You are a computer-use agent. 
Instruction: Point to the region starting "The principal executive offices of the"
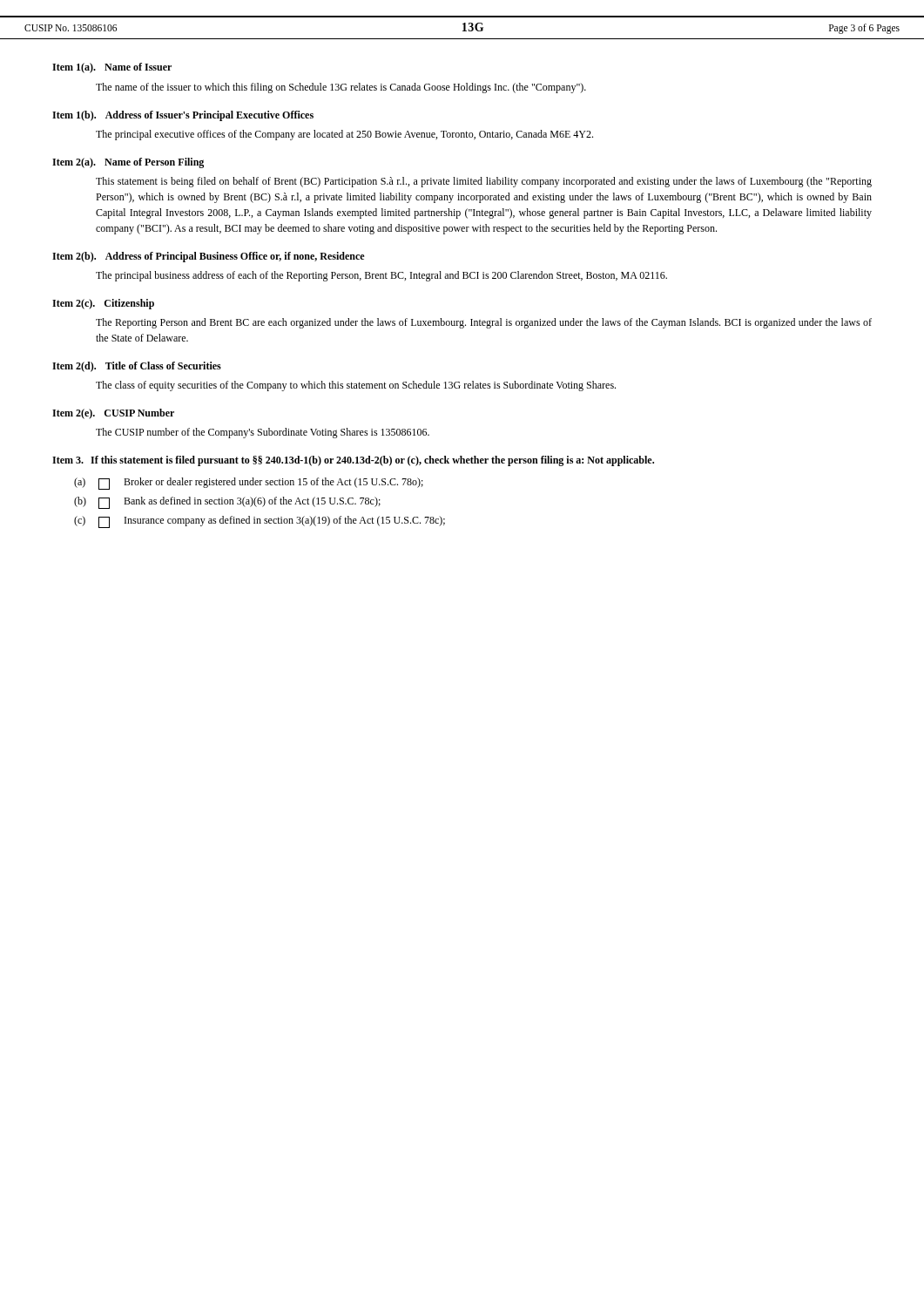(x=345, y=134)
